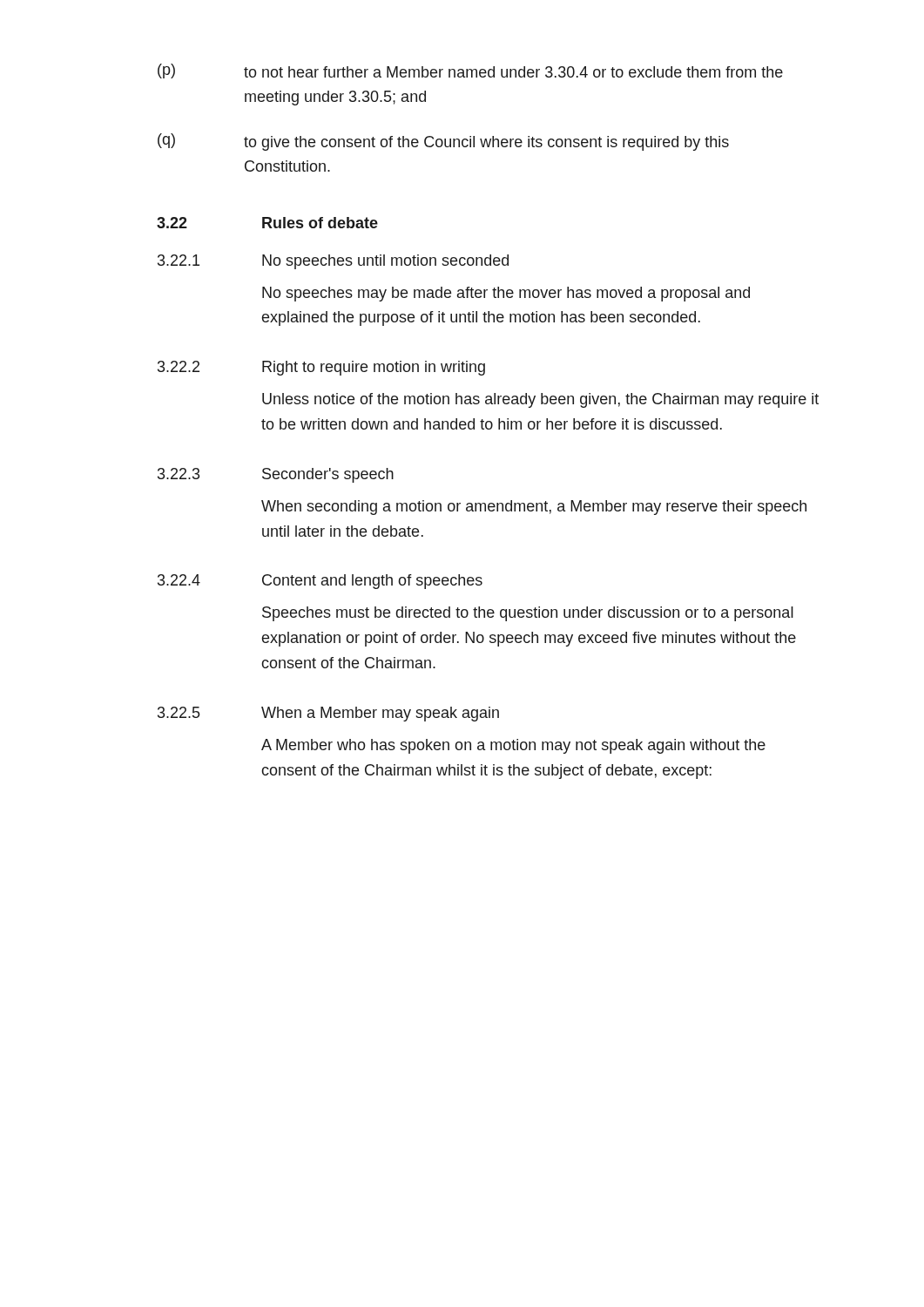Find the text block starting "A Member who has spoken on"
This screenshot has height=1307, width=924.
point(514,757)
